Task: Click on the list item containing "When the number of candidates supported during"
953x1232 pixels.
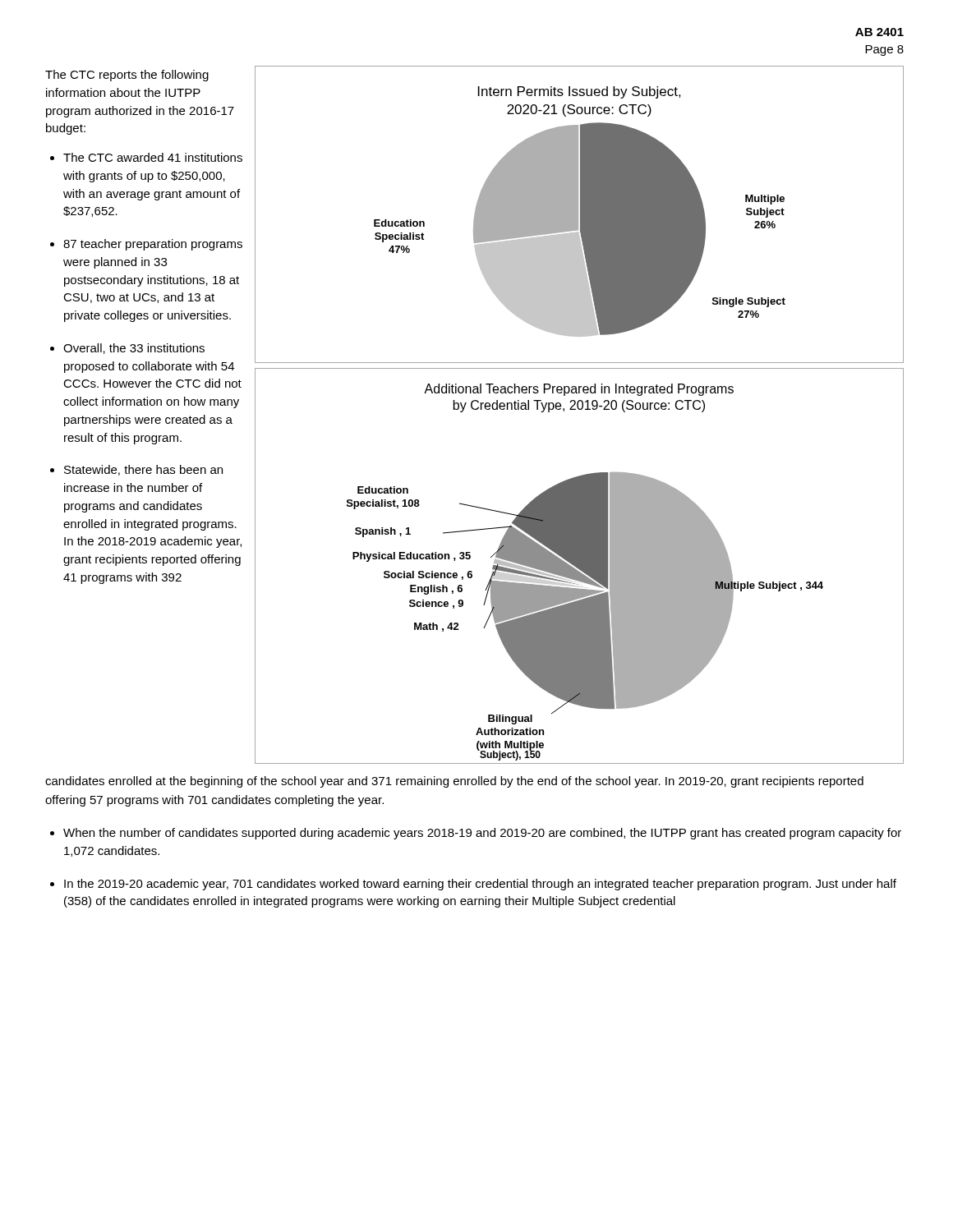Action: coord(486,842)
